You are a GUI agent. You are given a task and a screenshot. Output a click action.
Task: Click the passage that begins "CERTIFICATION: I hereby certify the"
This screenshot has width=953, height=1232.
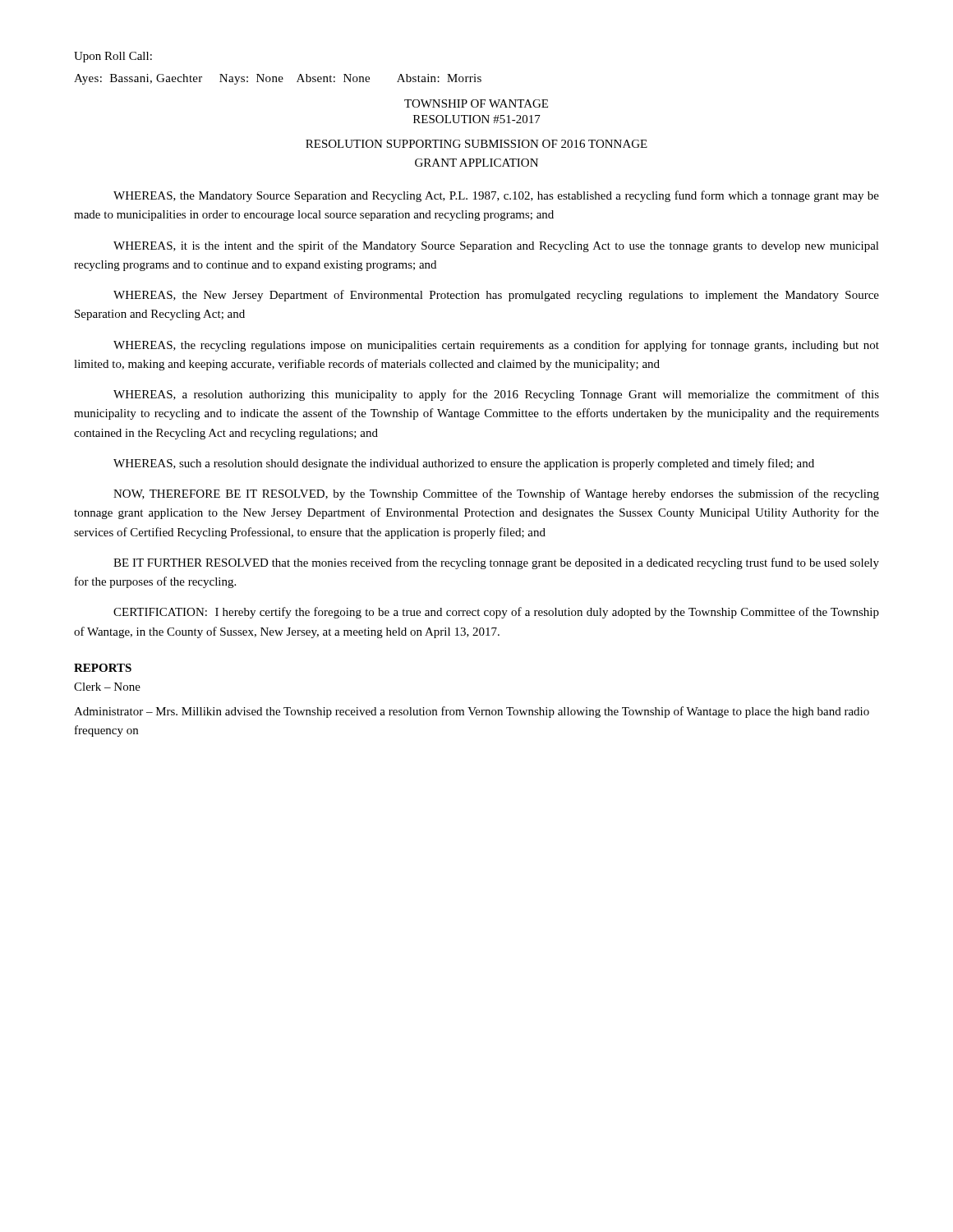476,622
